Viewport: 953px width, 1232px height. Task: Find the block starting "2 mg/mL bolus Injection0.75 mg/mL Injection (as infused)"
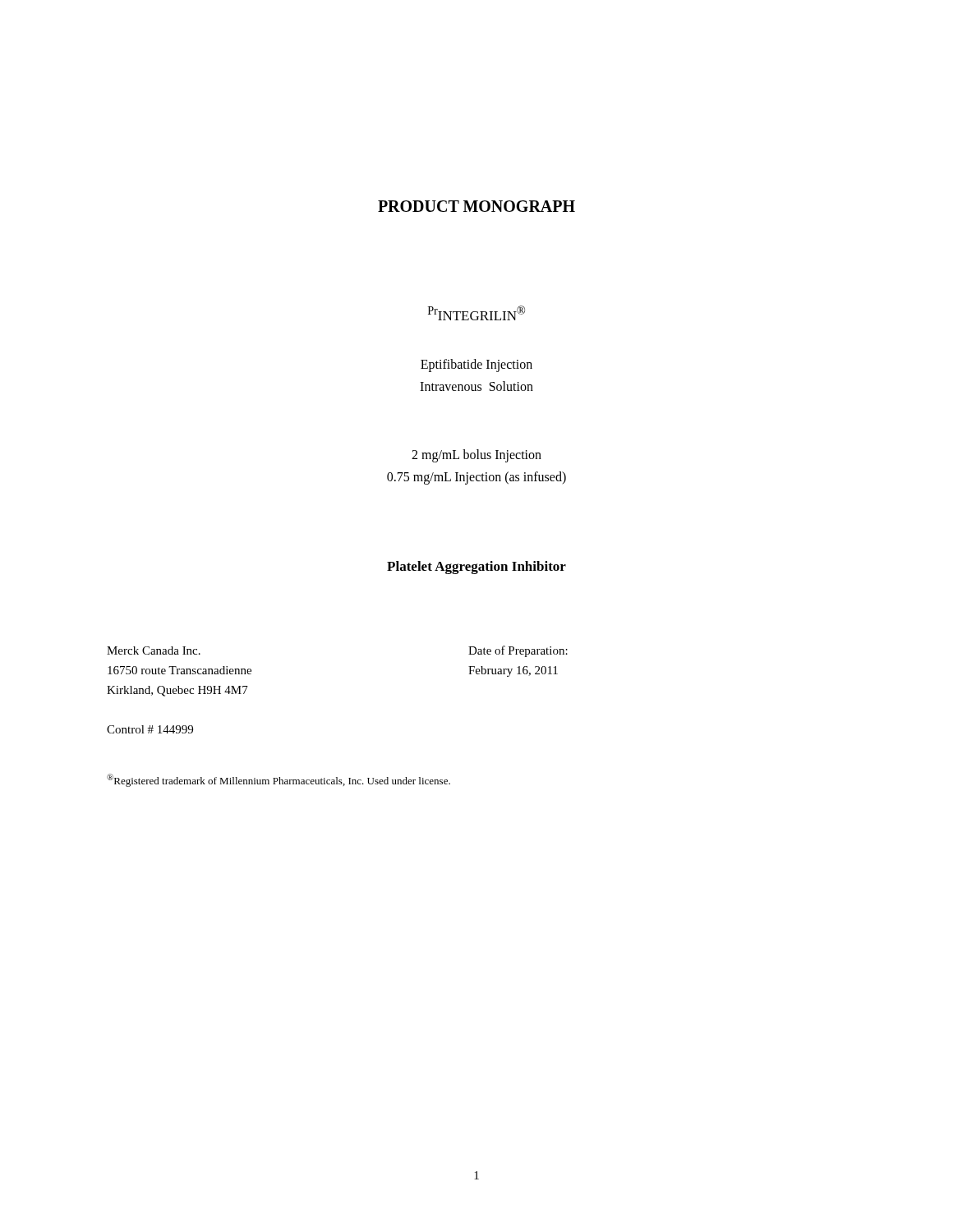[476, 466]
